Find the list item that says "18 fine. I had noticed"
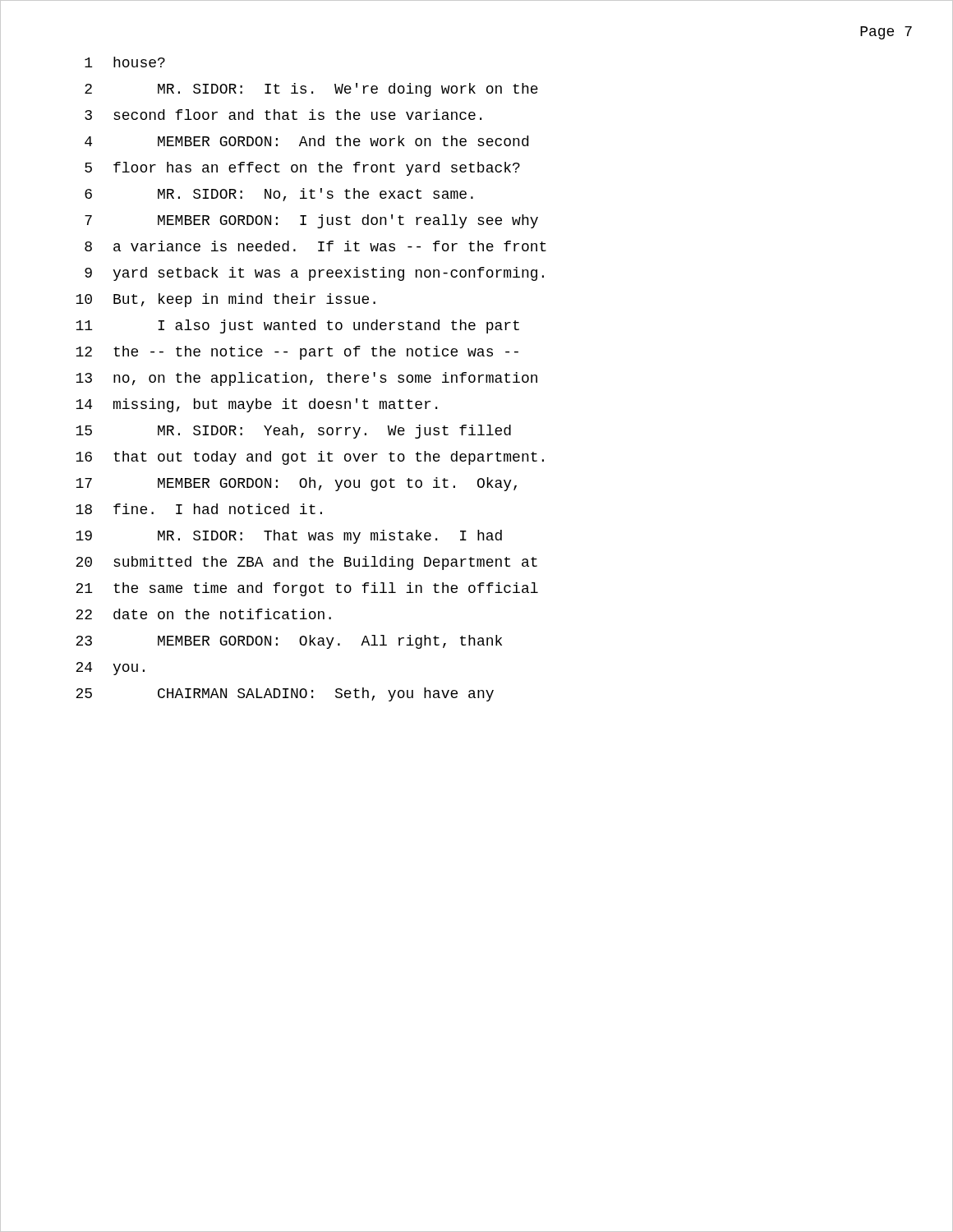The image size is (953, 1232). [x=188, y=510]
